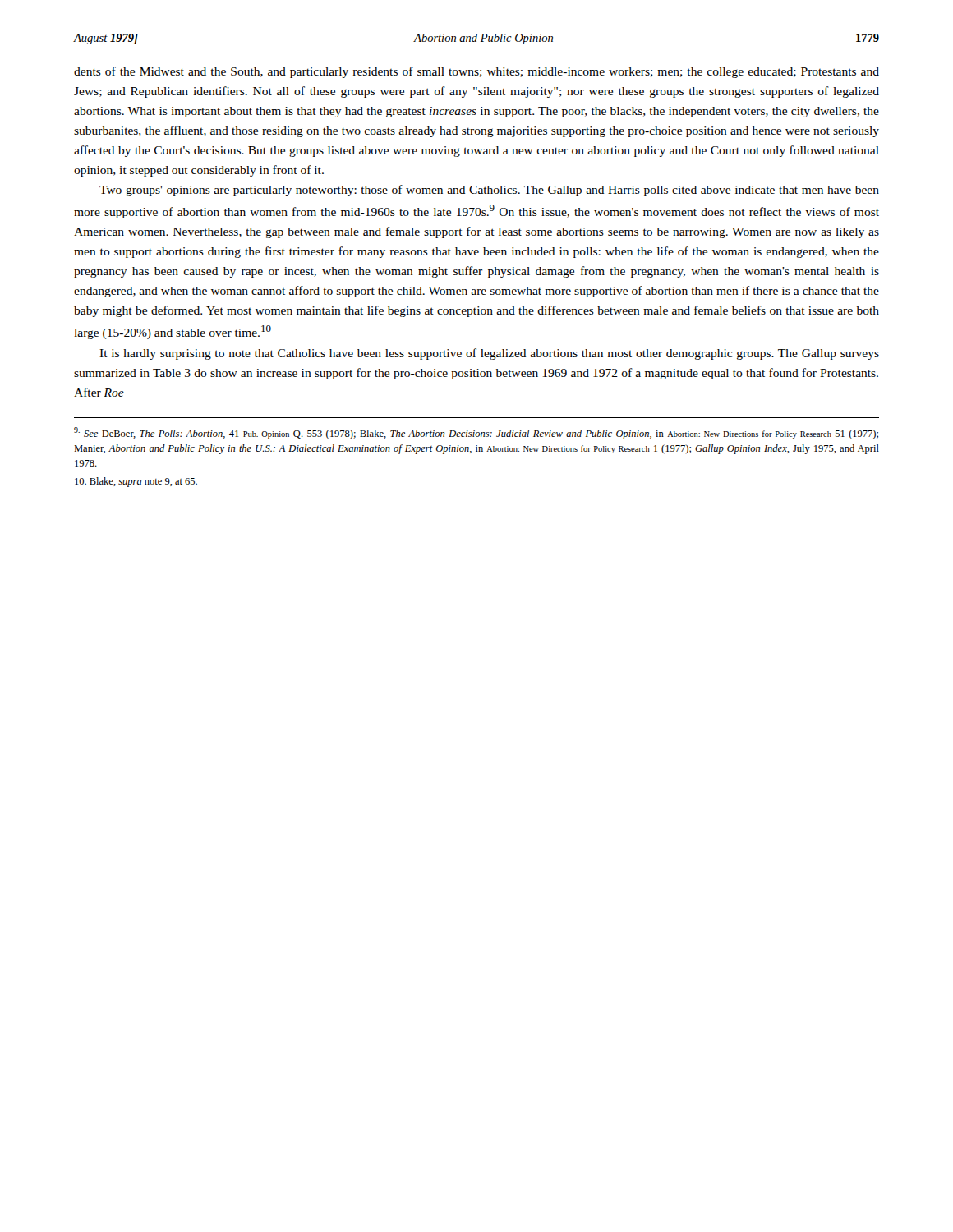Image resolution: width=953 pixels, height=1232 pixels.
Task: Locate the block of text that opens with "dents of the Midwest and"
Action: (476, 232)
